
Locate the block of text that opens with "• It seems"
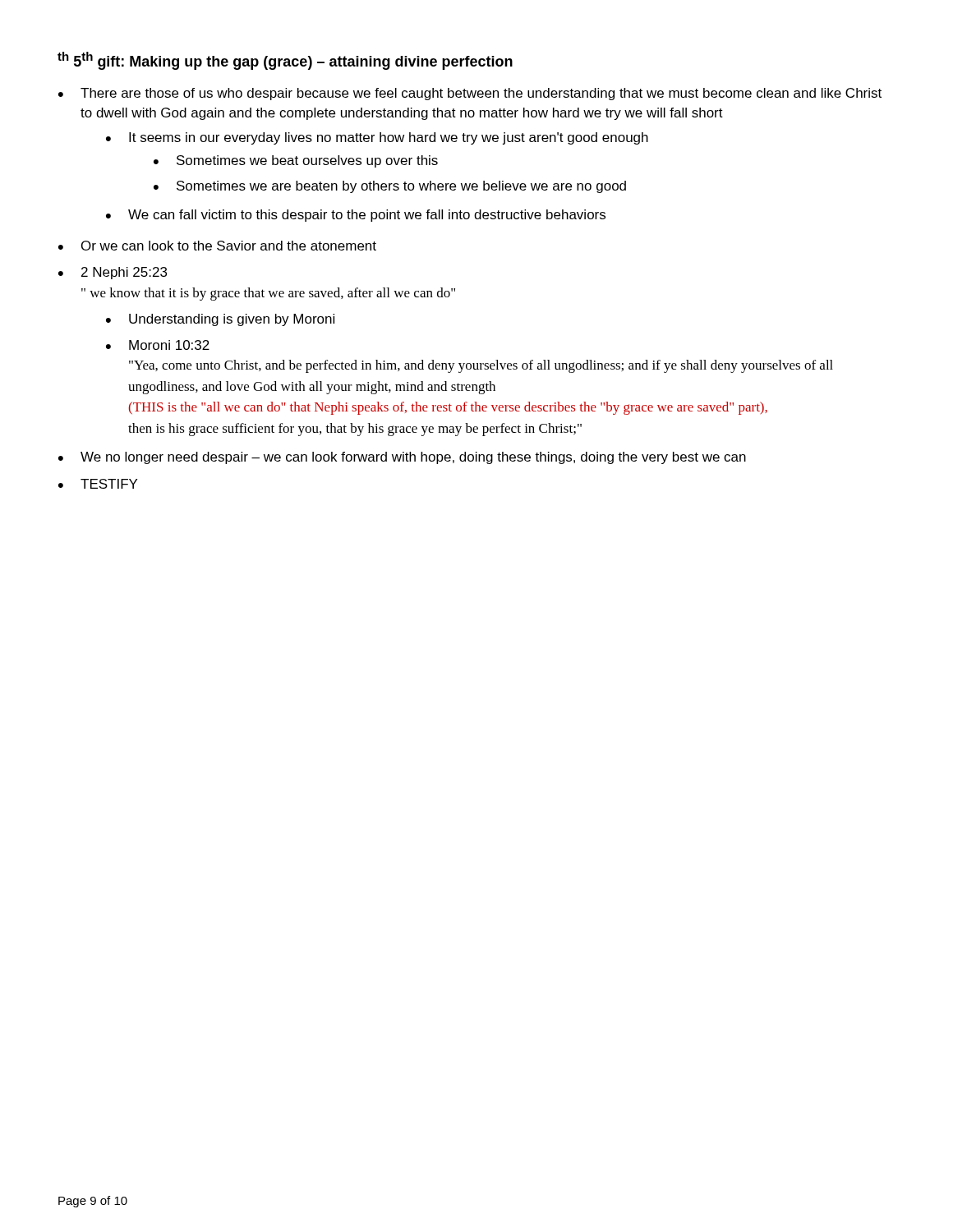(x=377, y=138)
